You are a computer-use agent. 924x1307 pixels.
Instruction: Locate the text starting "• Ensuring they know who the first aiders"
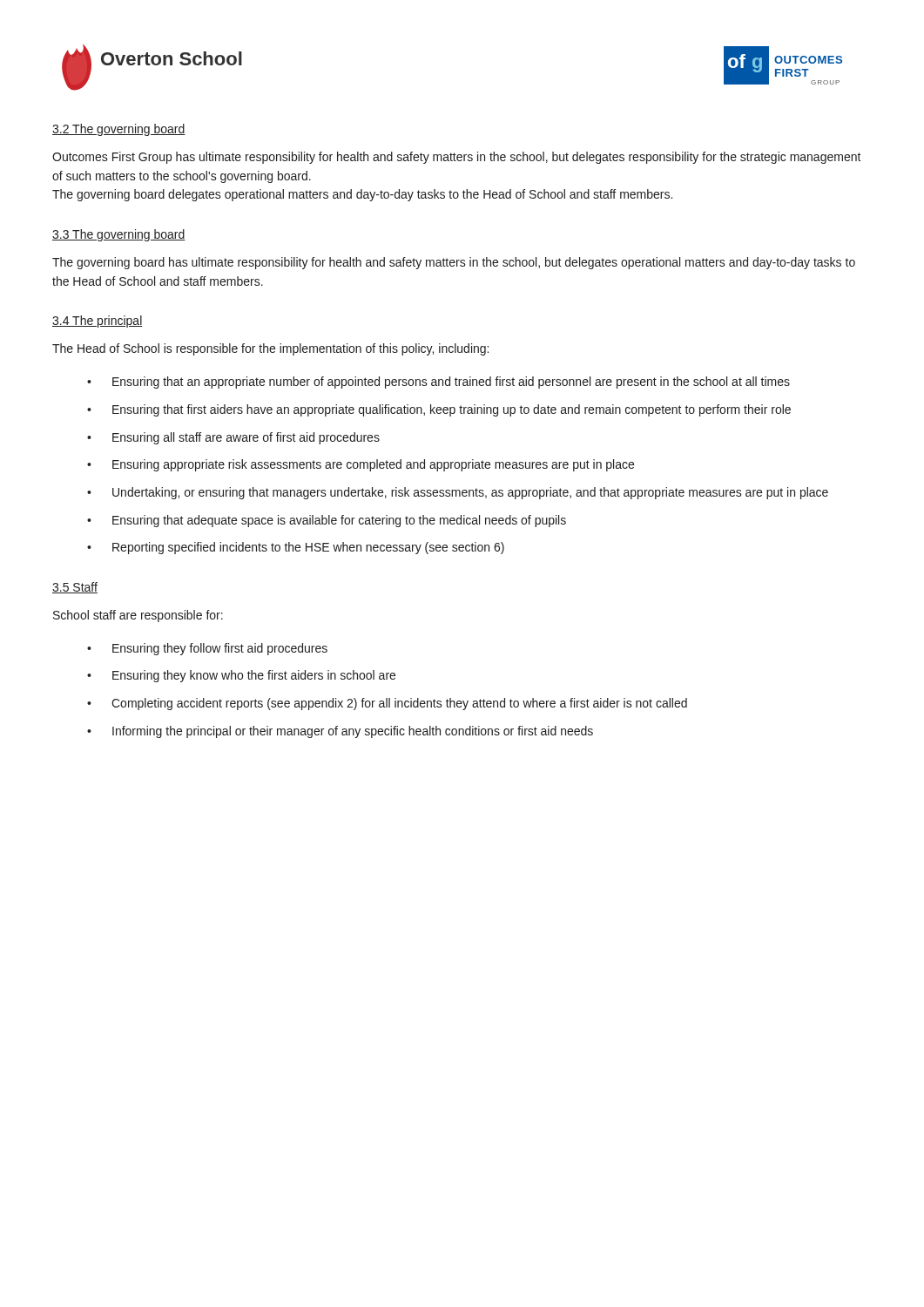point(242,676)
